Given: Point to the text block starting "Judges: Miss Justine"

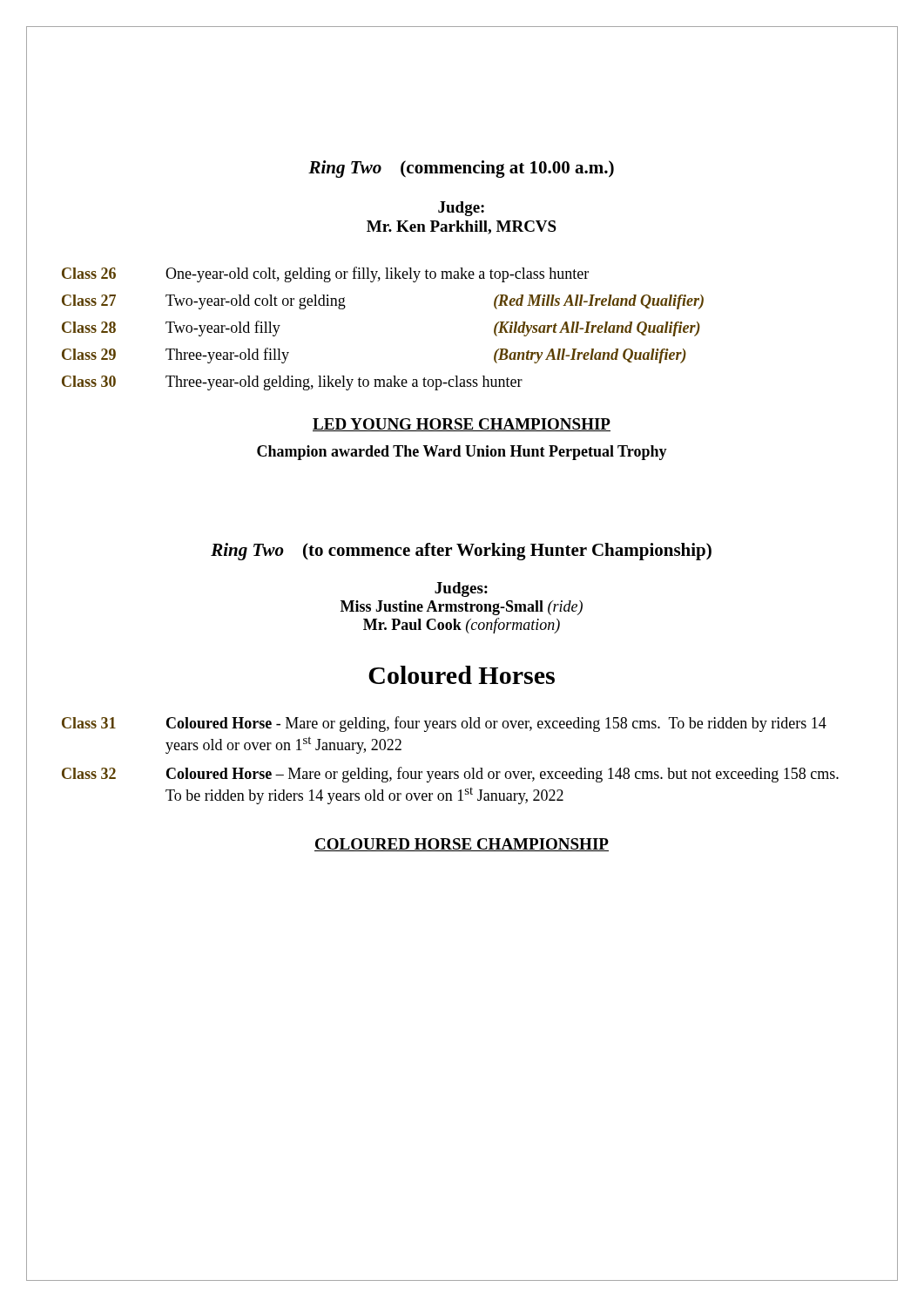Looking at the screenshot, I should [x=462, y=606].
